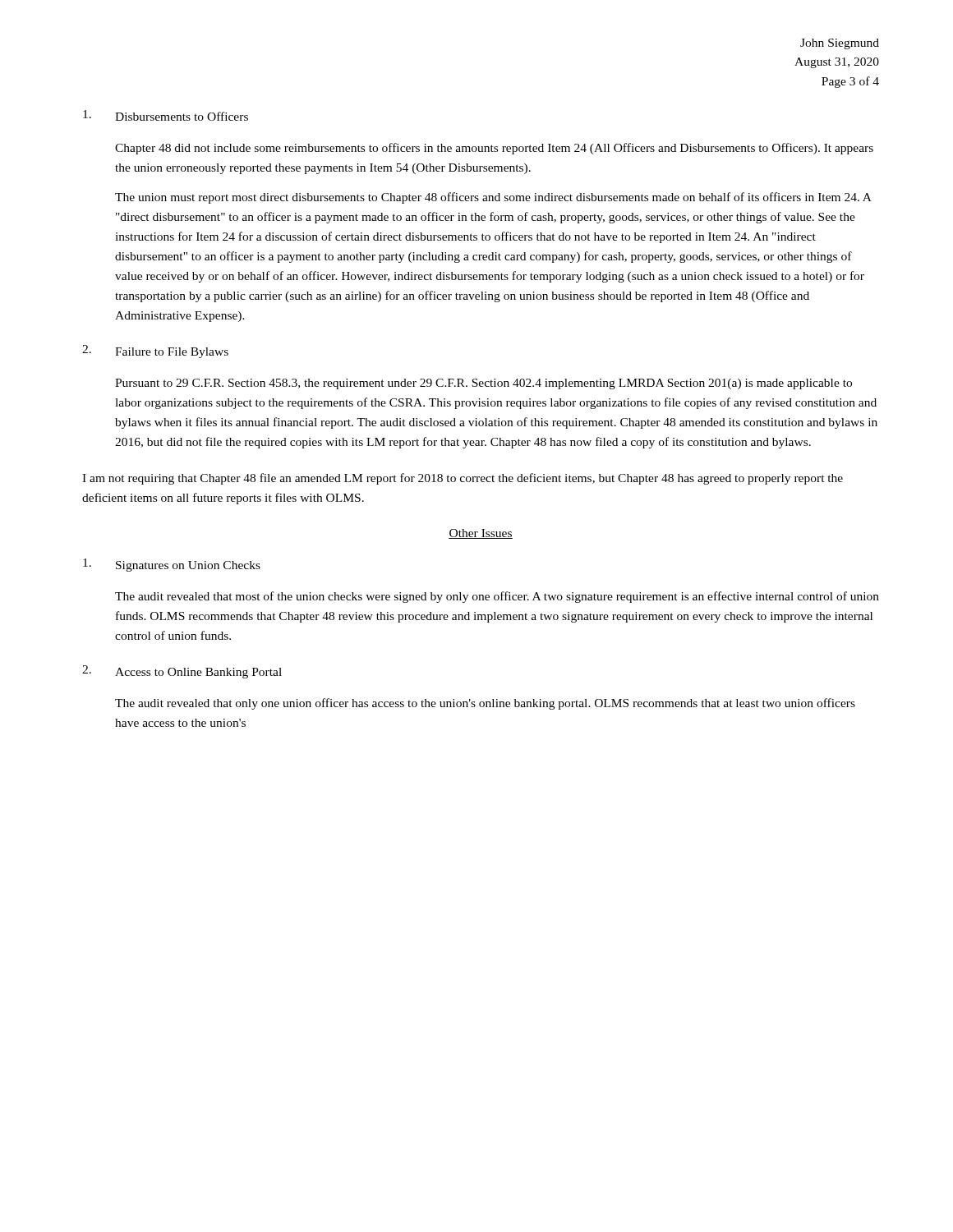
Task: Click on the list item that says "Disbursements to Officers Chapter"
Action: coord(481,221)
